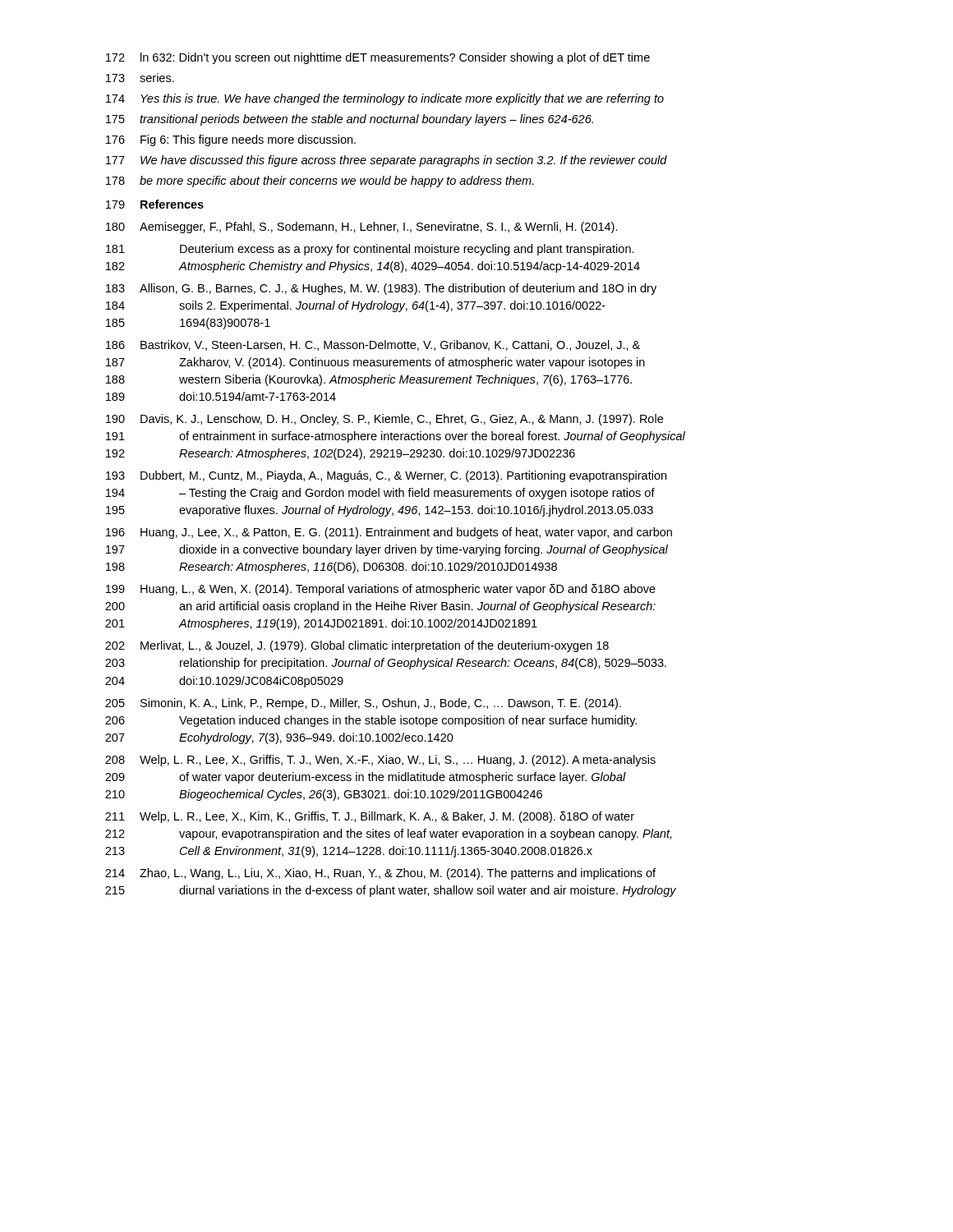This screenshot has width=953, height=1232.
Task: Point to the block beginning "214 Zhao, L.,"
Action: [476, 882]
